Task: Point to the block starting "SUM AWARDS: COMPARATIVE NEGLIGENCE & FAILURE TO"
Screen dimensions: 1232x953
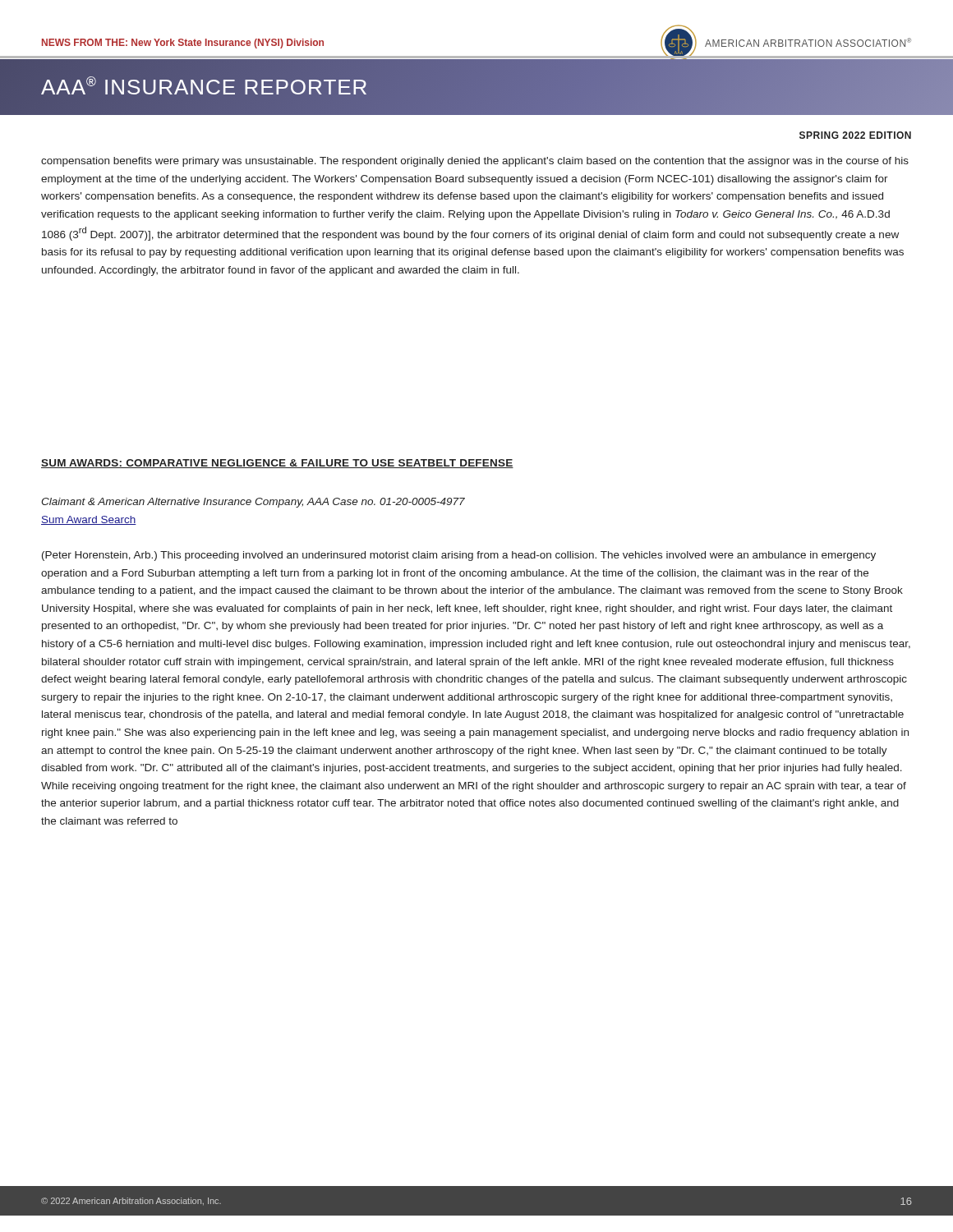Action: (277, 463)
